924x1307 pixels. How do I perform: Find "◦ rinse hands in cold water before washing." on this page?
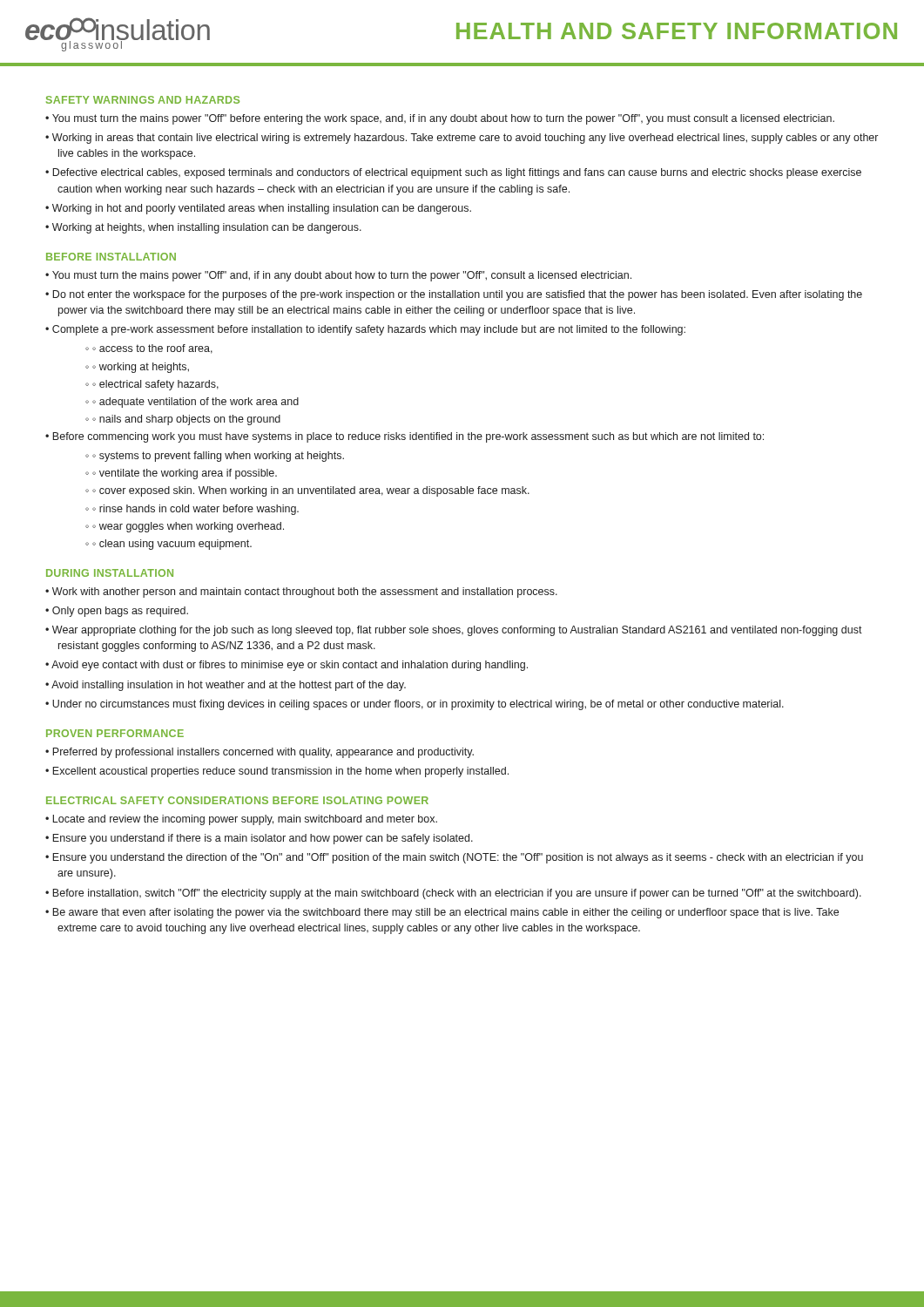(x=196, y=508)
